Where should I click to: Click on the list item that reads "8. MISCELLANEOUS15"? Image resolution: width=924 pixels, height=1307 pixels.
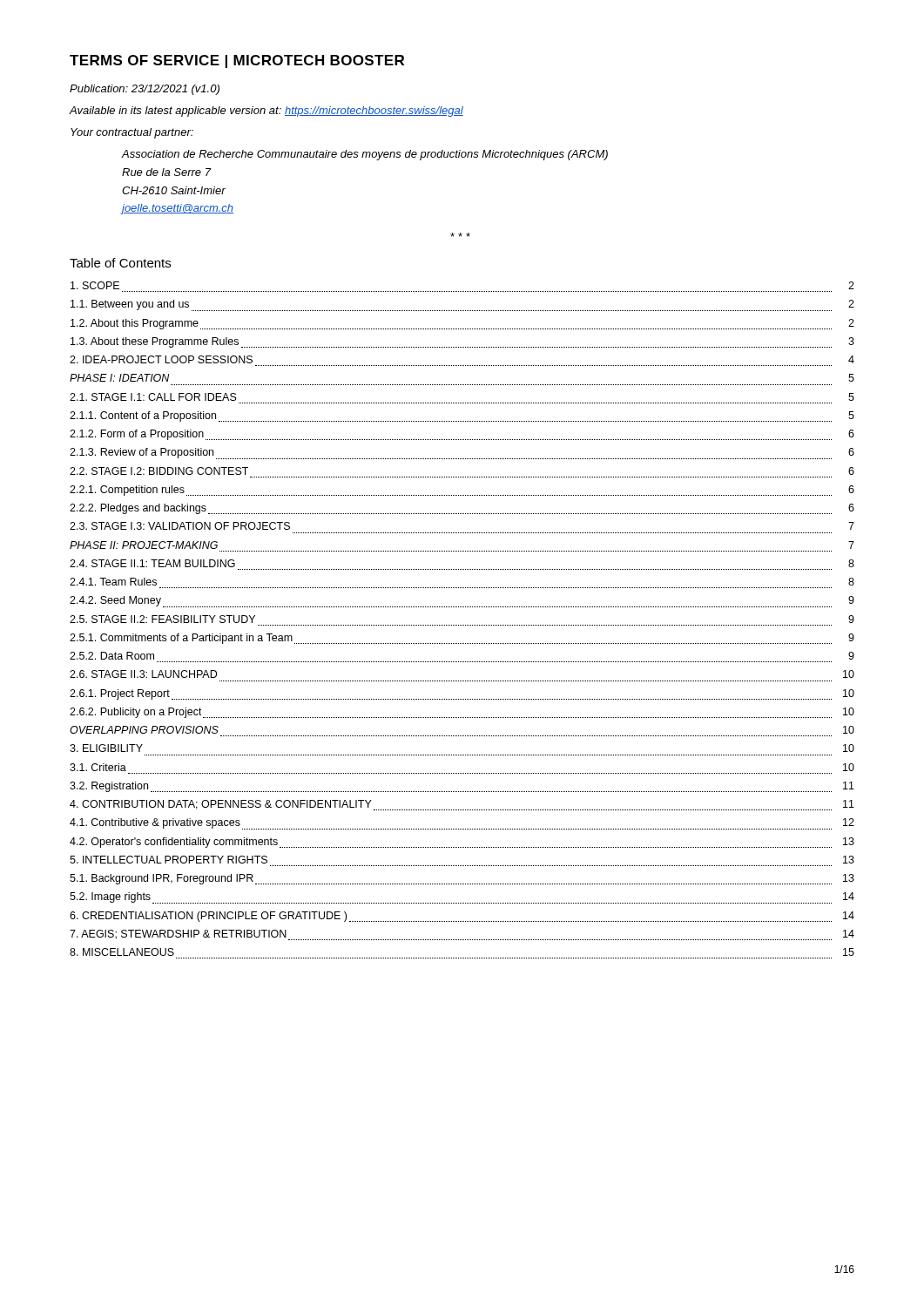(x=462, y=953)
